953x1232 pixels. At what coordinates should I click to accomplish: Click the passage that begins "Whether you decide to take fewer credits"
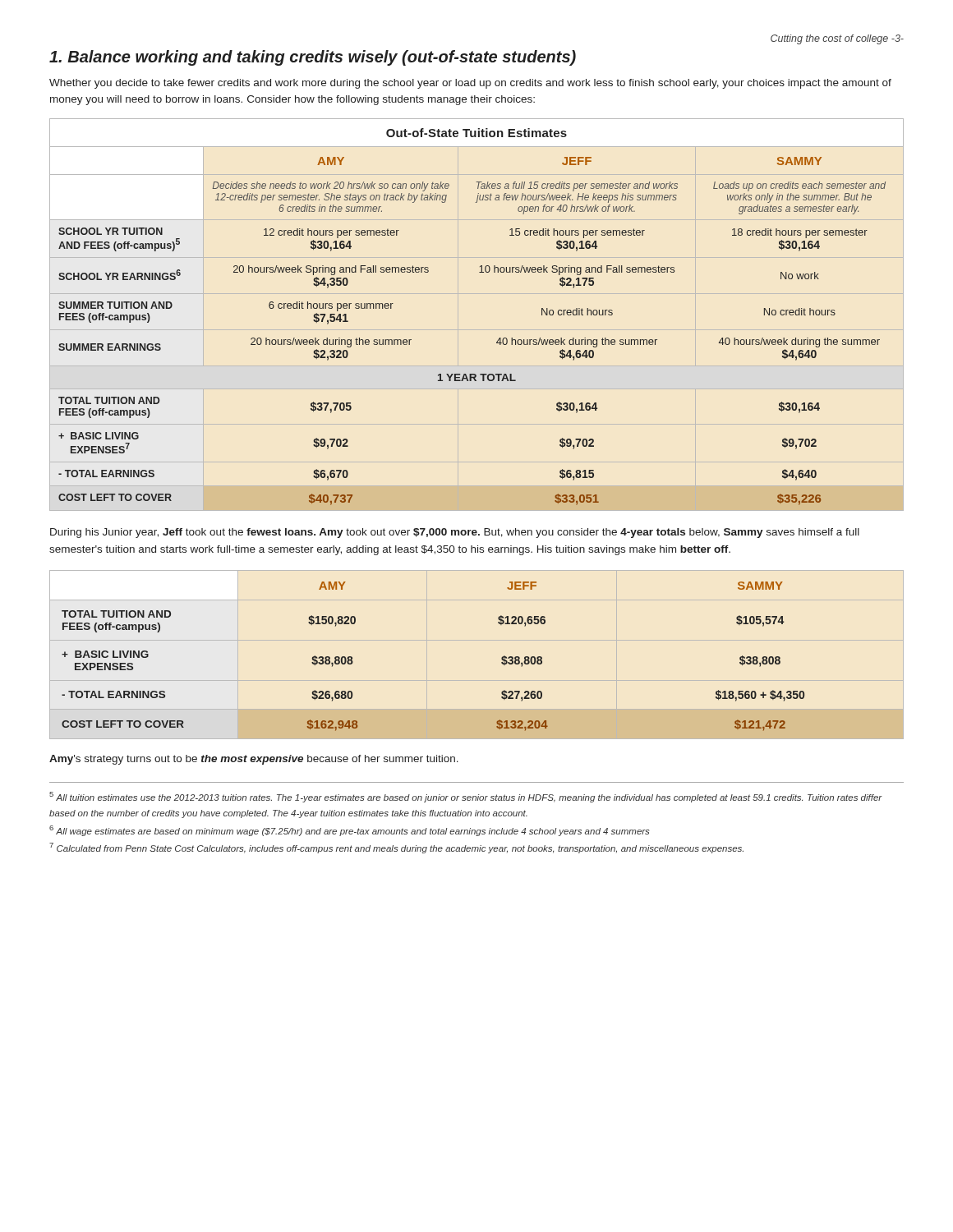point(470,91)
